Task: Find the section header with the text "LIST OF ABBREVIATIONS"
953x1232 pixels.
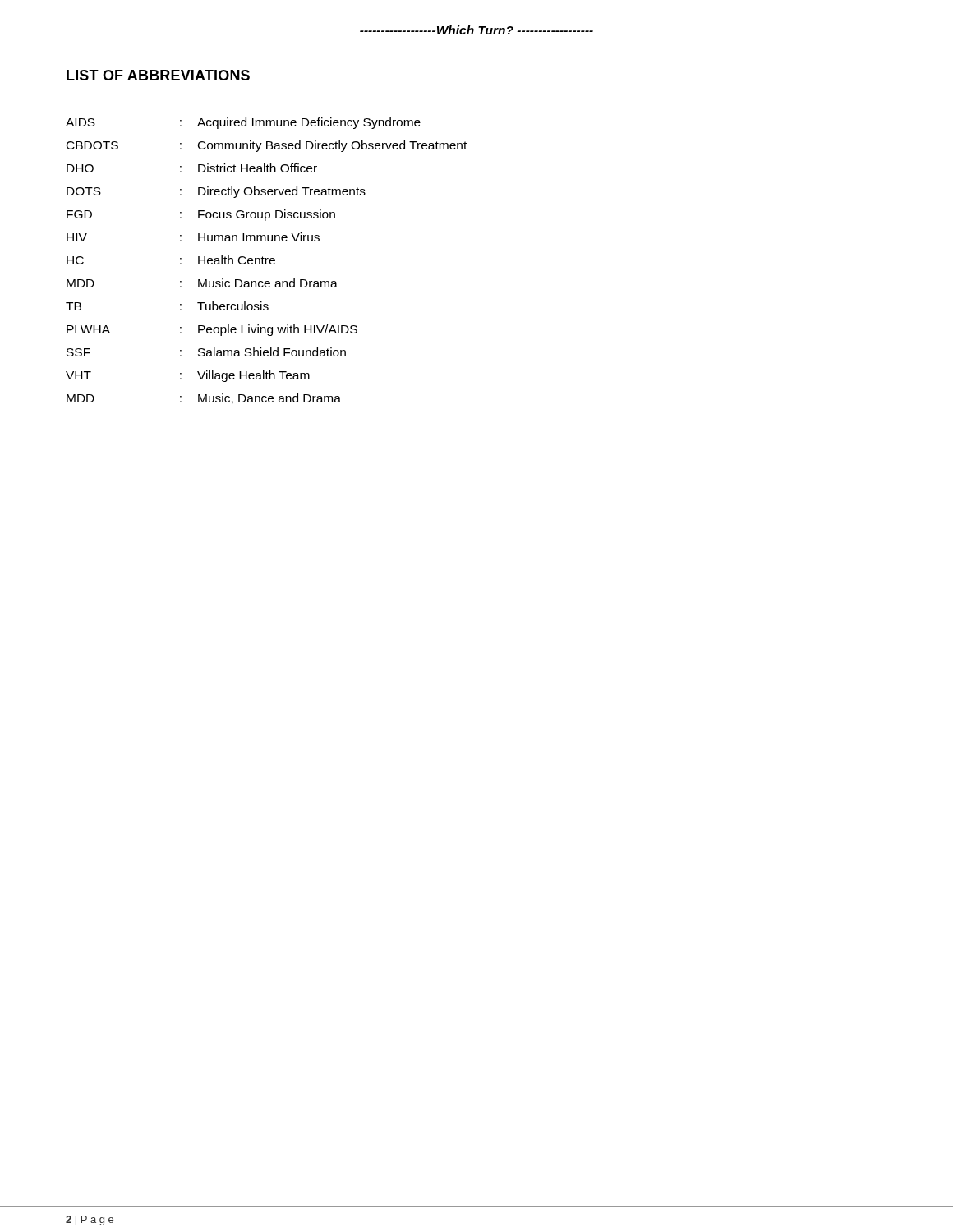Action: pos(158,76)
